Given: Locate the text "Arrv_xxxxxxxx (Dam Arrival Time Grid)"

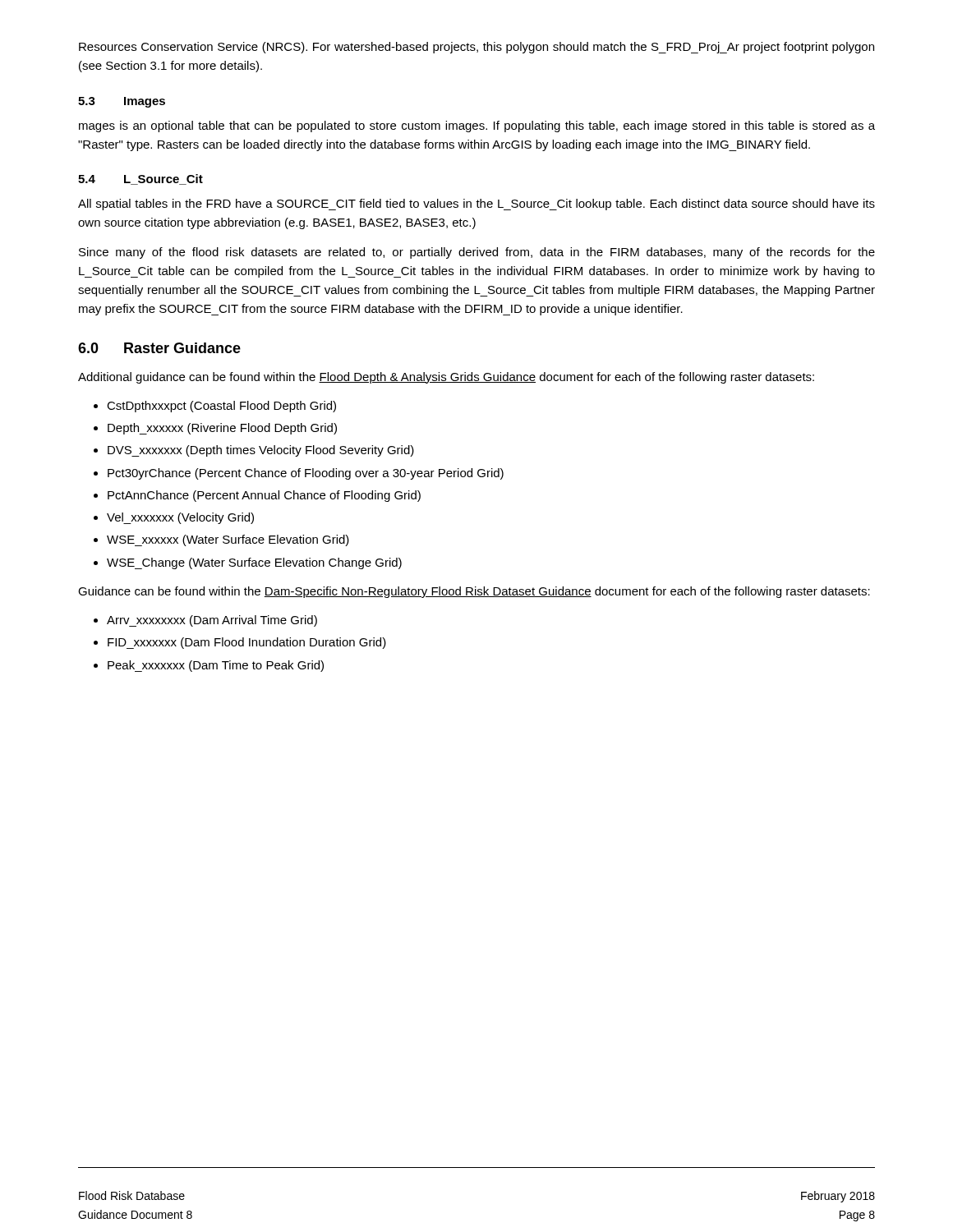Looking at the screenshot, I should point(212,620).
